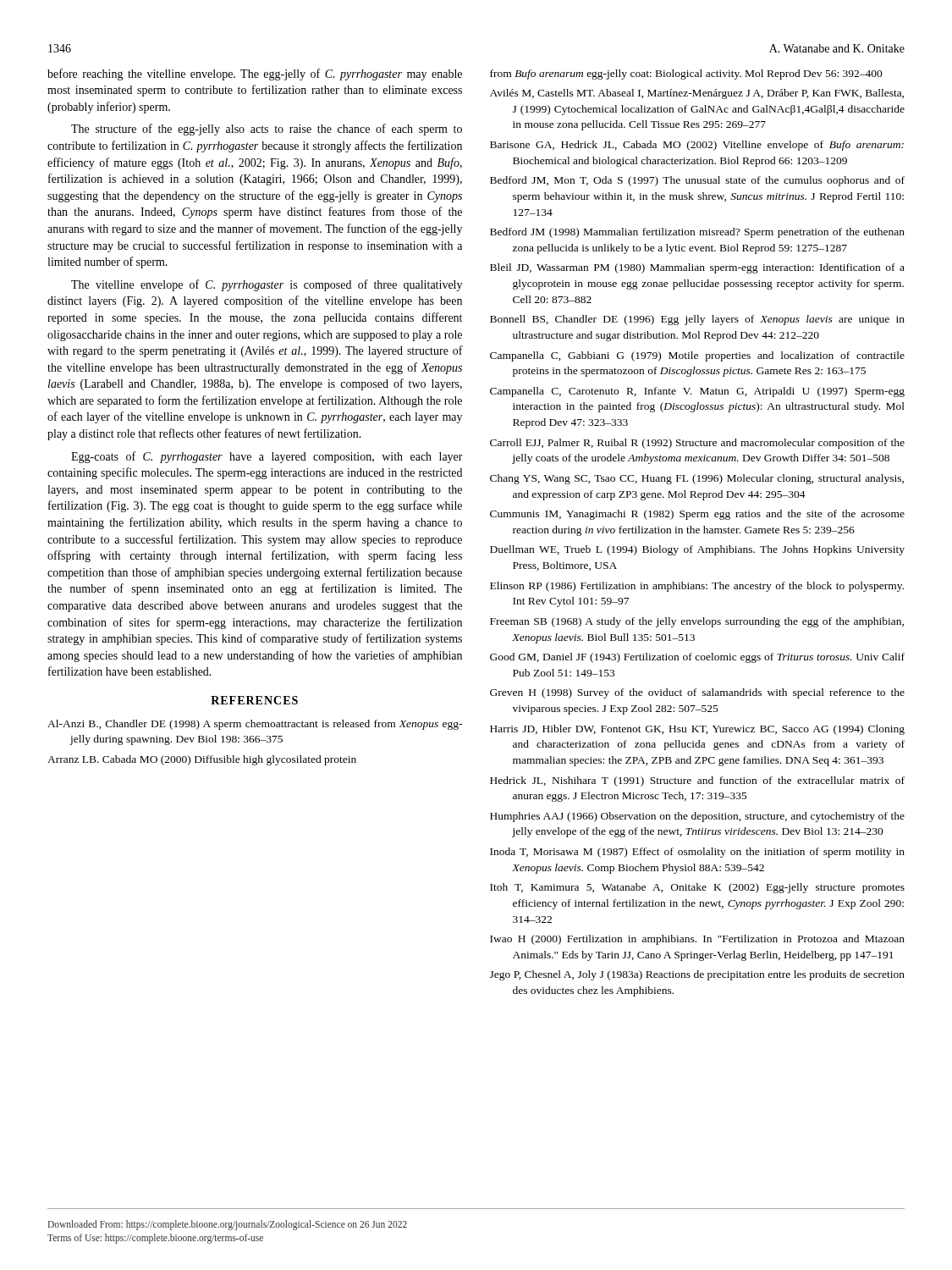Locate the list item that reads "Jego P, Chesnel A, Joly J (1983a)"

(x=697, y=982)
